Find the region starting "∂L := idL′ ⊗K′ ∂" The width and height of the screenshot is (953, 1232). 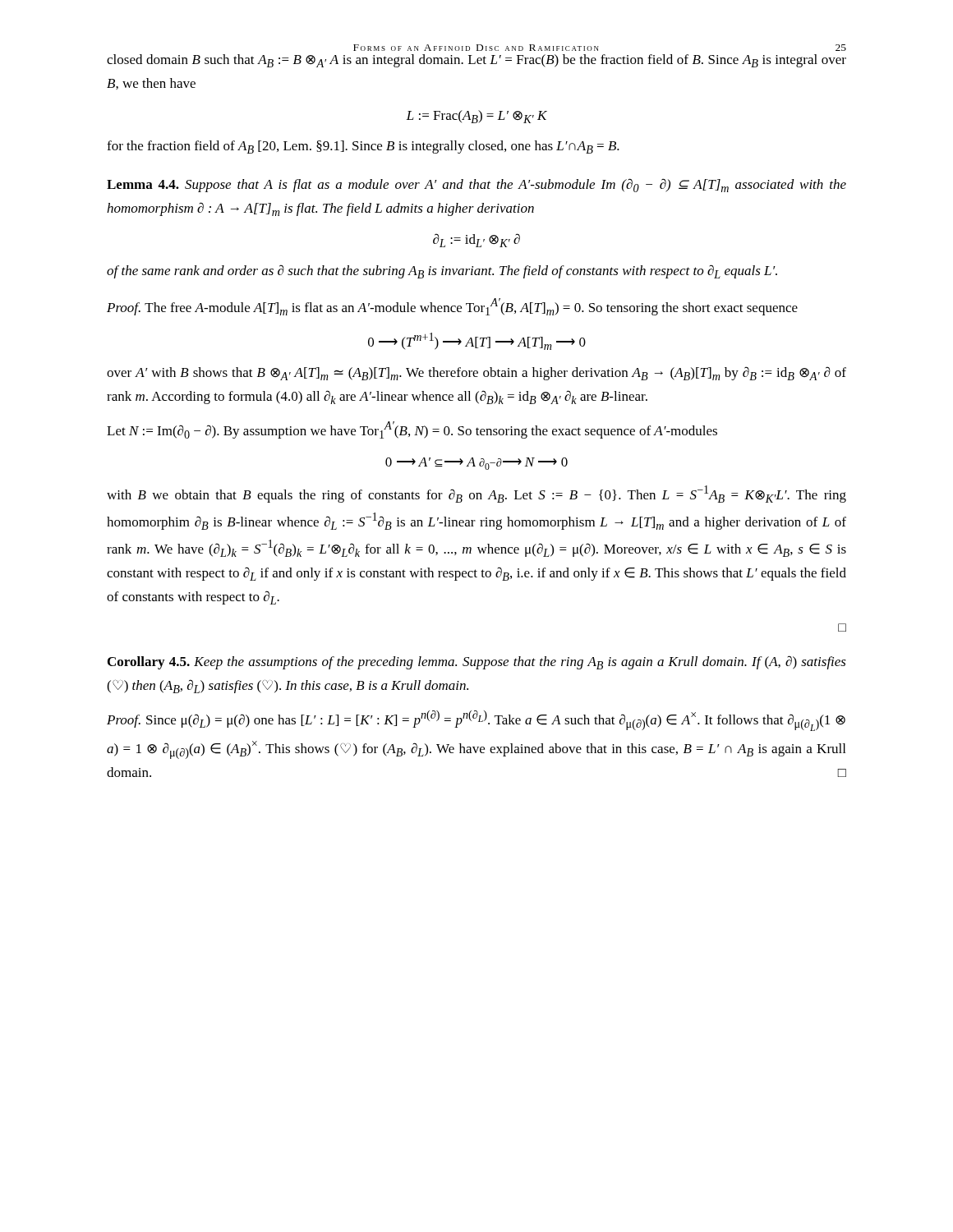[x=476, y=241]
